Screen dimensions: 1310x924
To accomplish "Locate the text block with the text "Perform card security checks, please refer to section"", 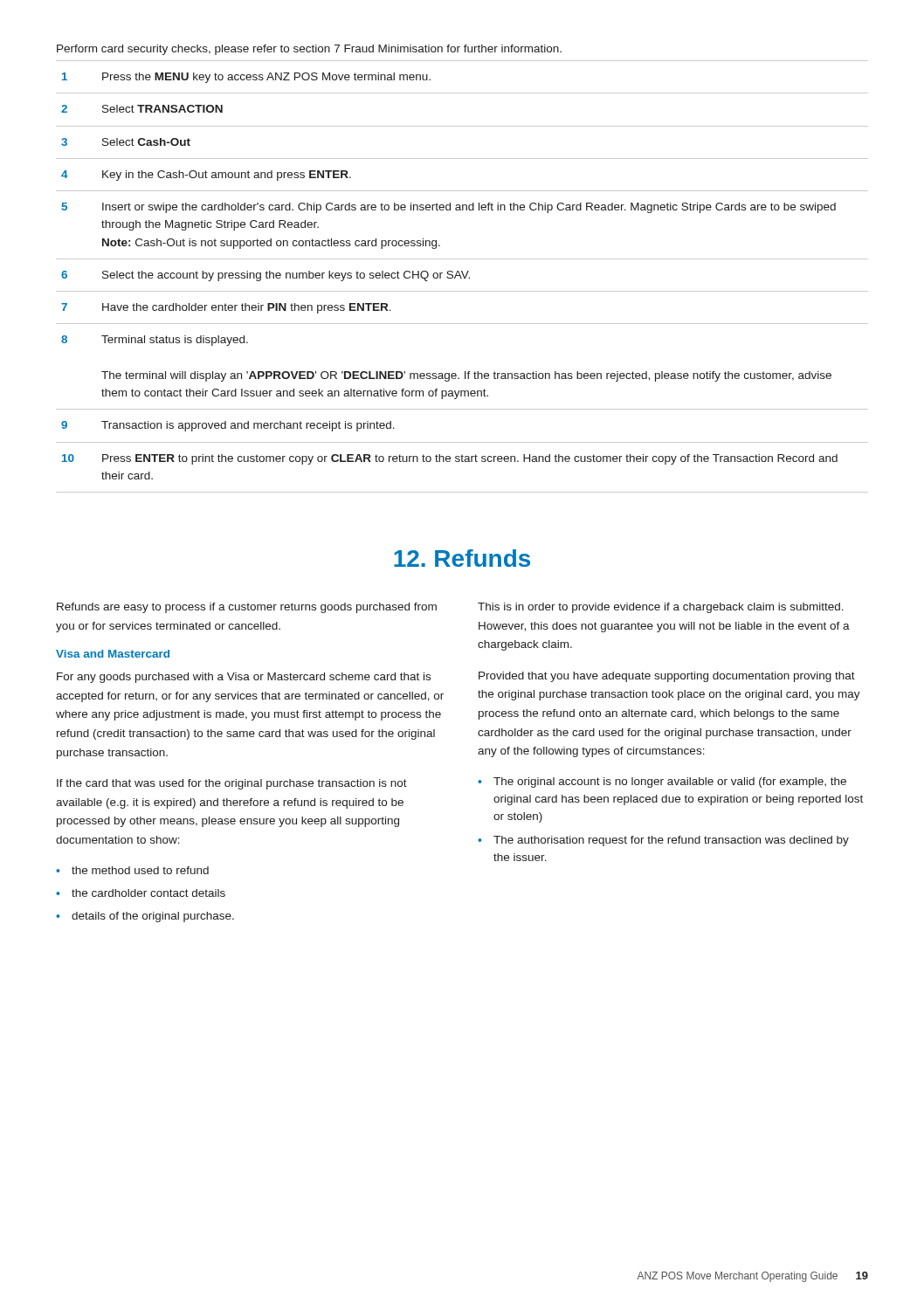I will (x=309, y=48).
